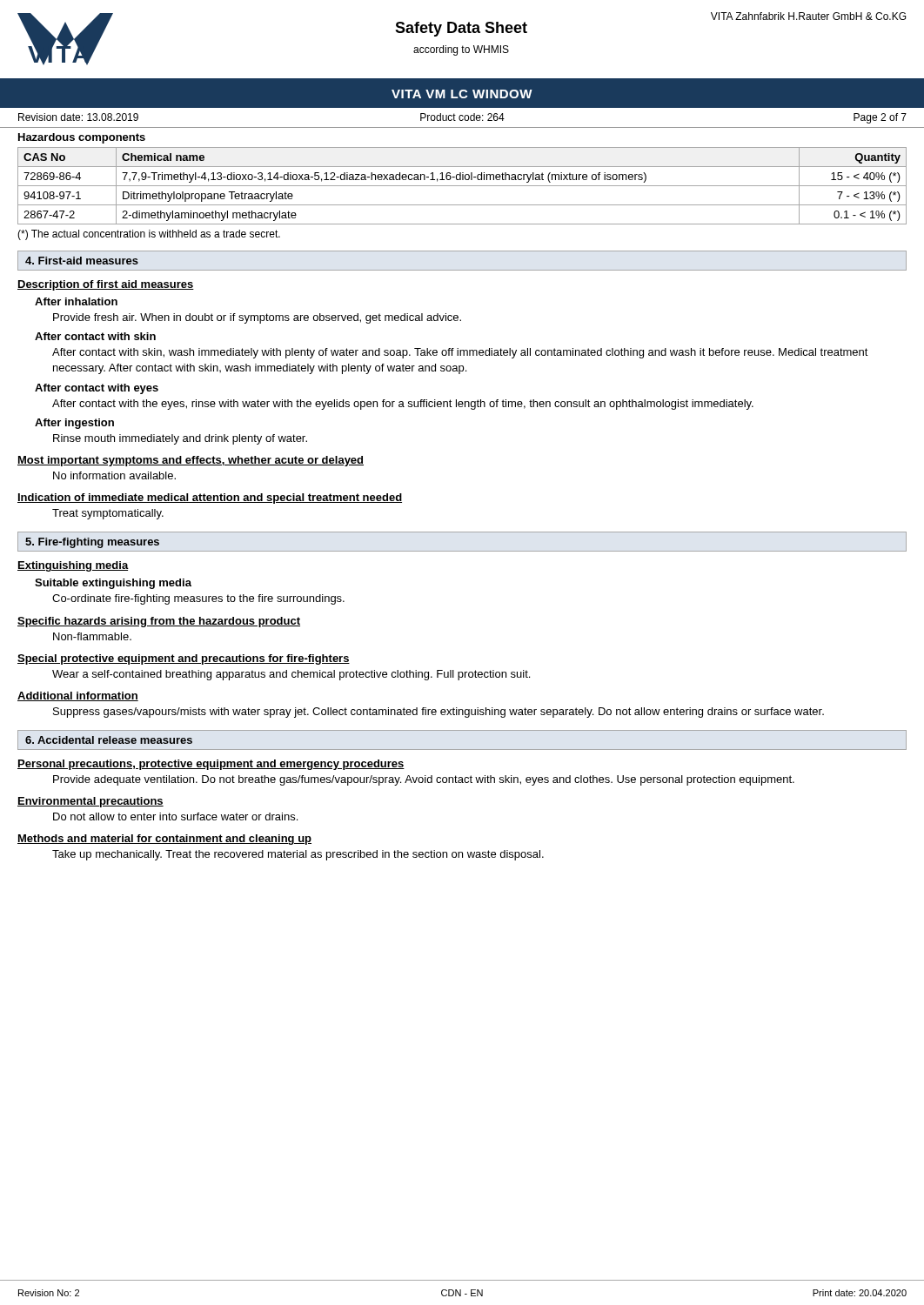The height and width of the screenshot is (1305, 924).
Task: Click on the block starting "Specific hazards arising from the hazardous product"
Action: tap(159, 622)
